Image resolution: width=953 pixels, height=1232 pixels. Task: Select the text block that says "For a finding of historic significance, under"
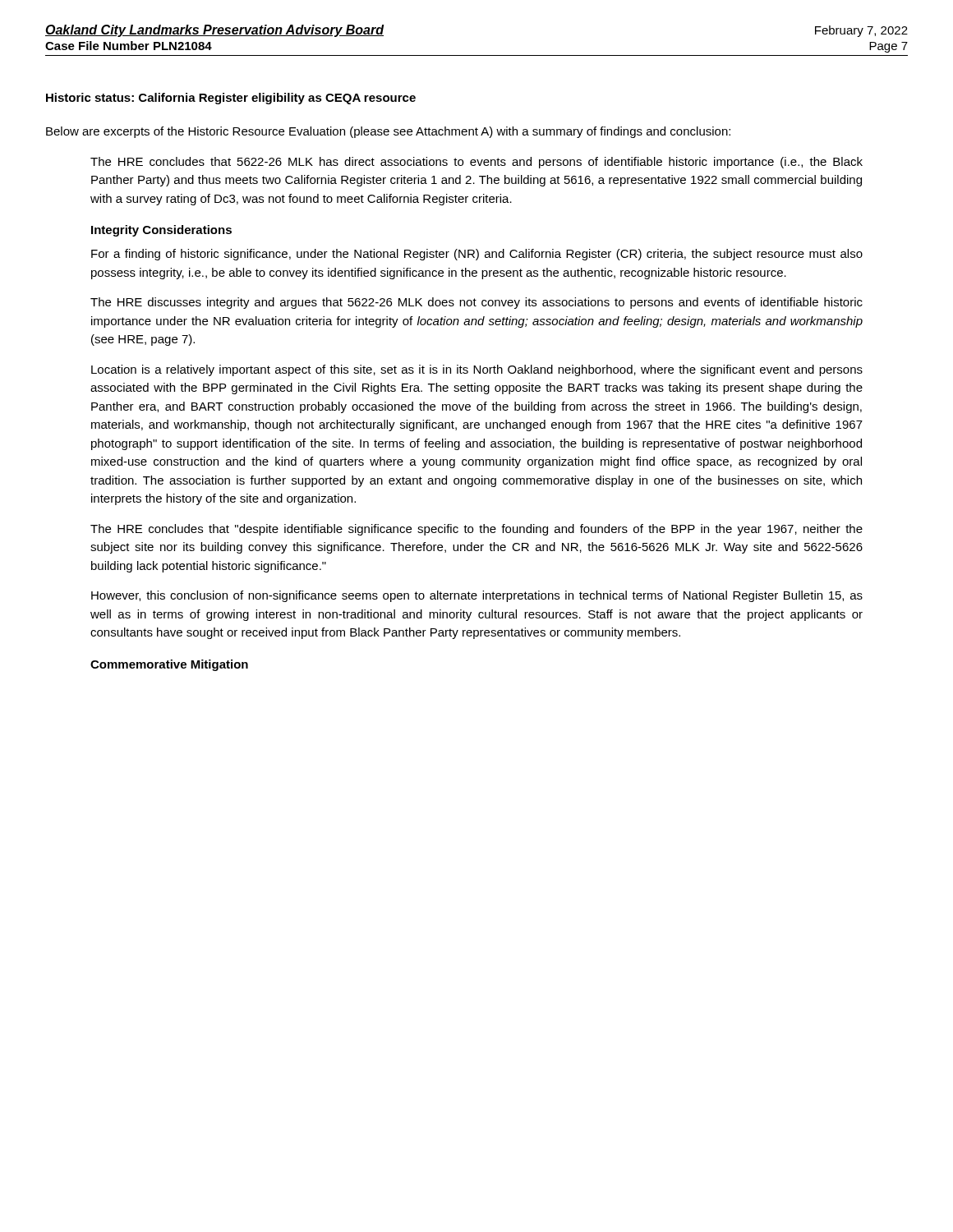click(x=476, y=263)
